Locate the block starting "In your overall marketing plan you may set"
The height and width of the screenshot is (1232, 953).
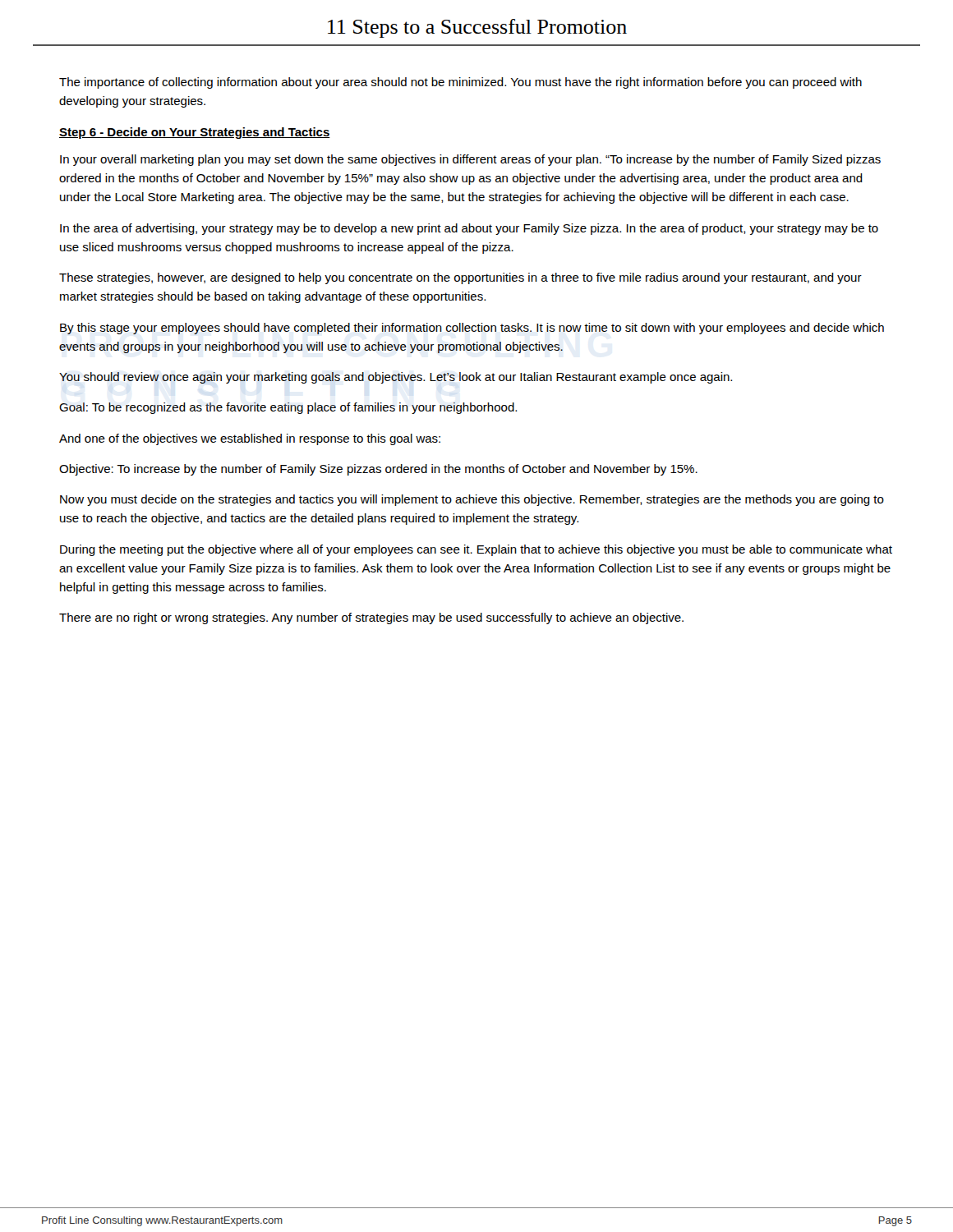(x=470, y=178)
